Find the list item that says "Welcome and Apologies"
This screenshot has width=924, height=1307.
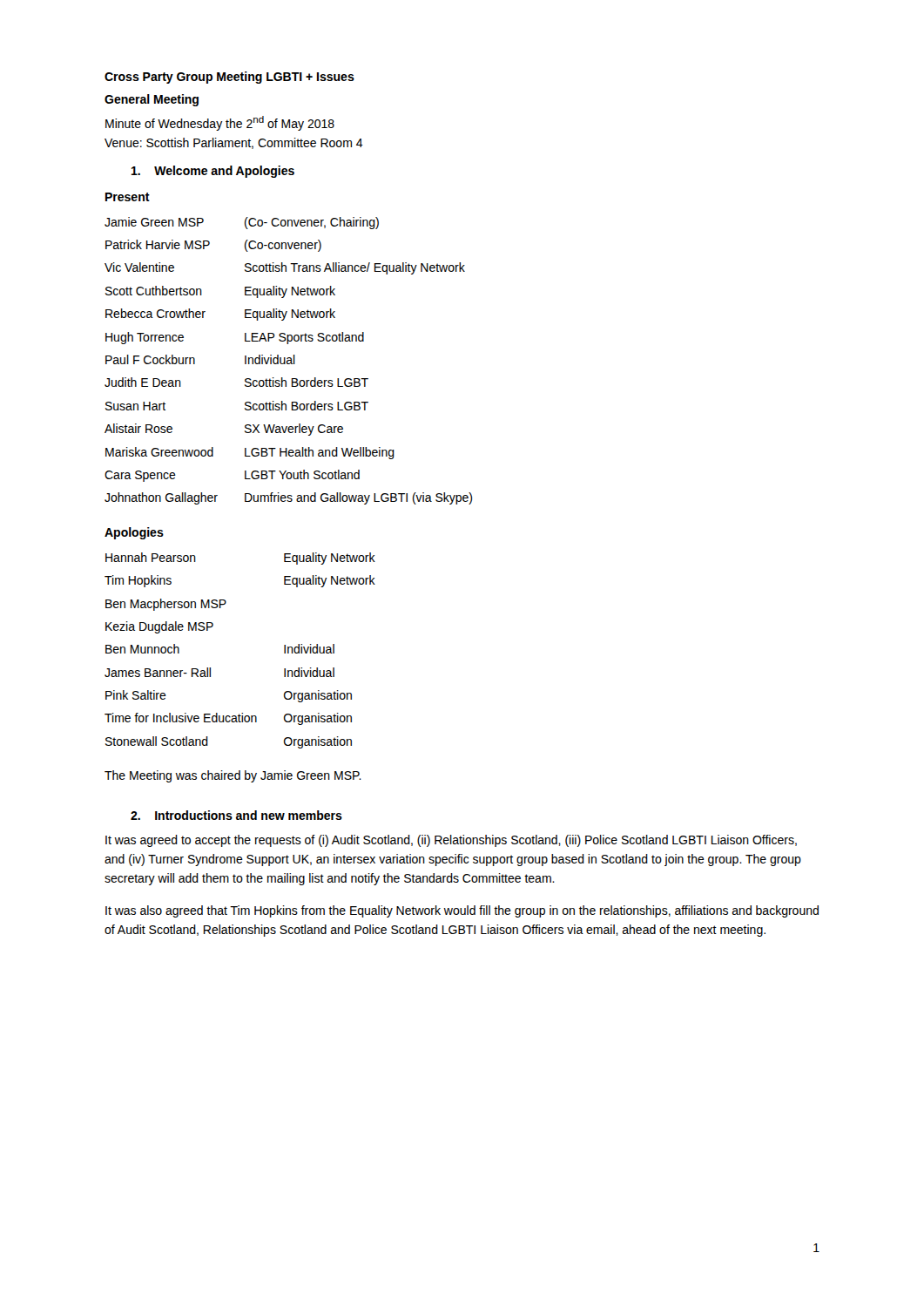pyautogui.click(x=213, y=170)
